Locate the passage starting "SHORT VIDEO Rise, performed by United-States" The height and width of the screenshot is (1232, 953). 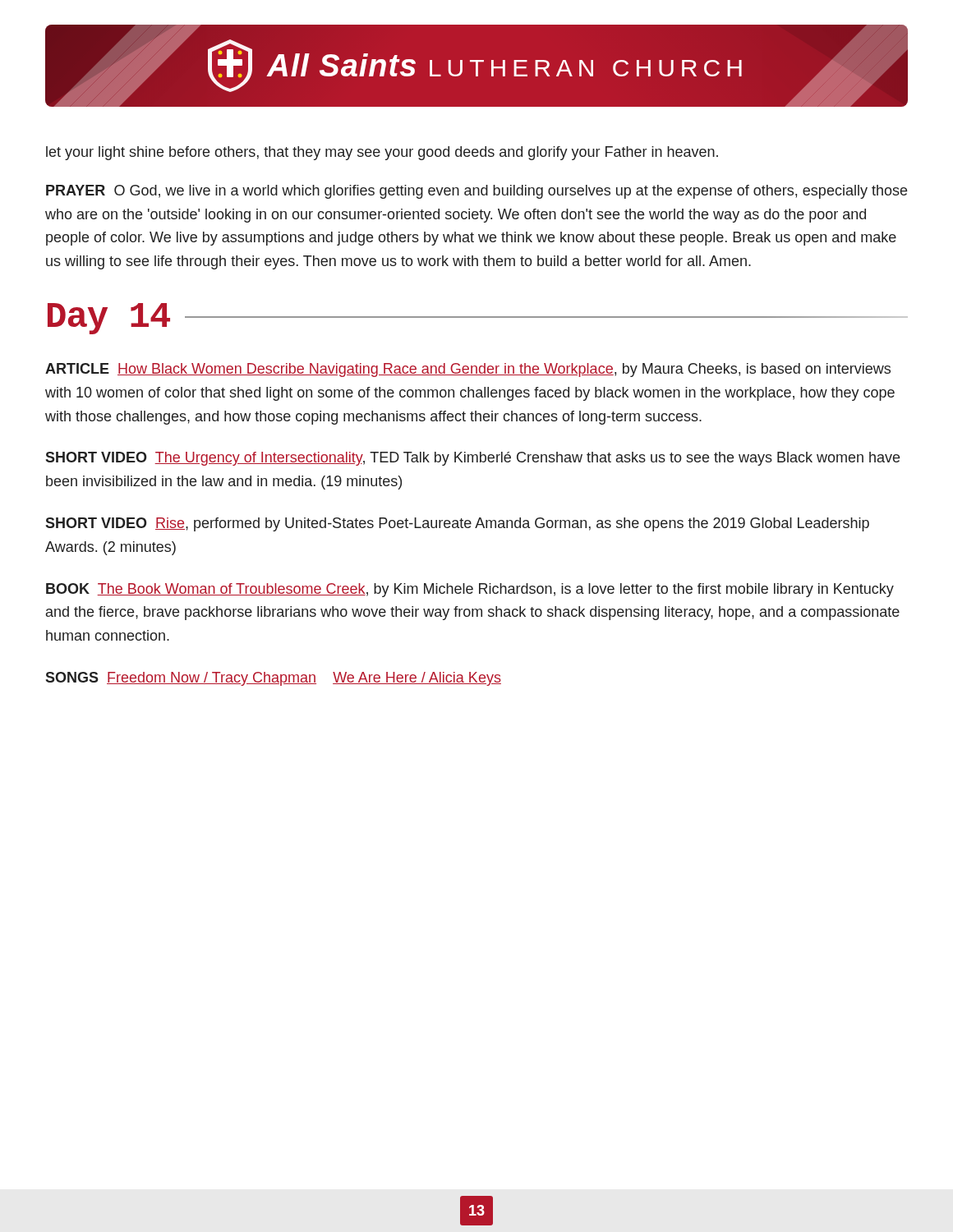[457, 535]
